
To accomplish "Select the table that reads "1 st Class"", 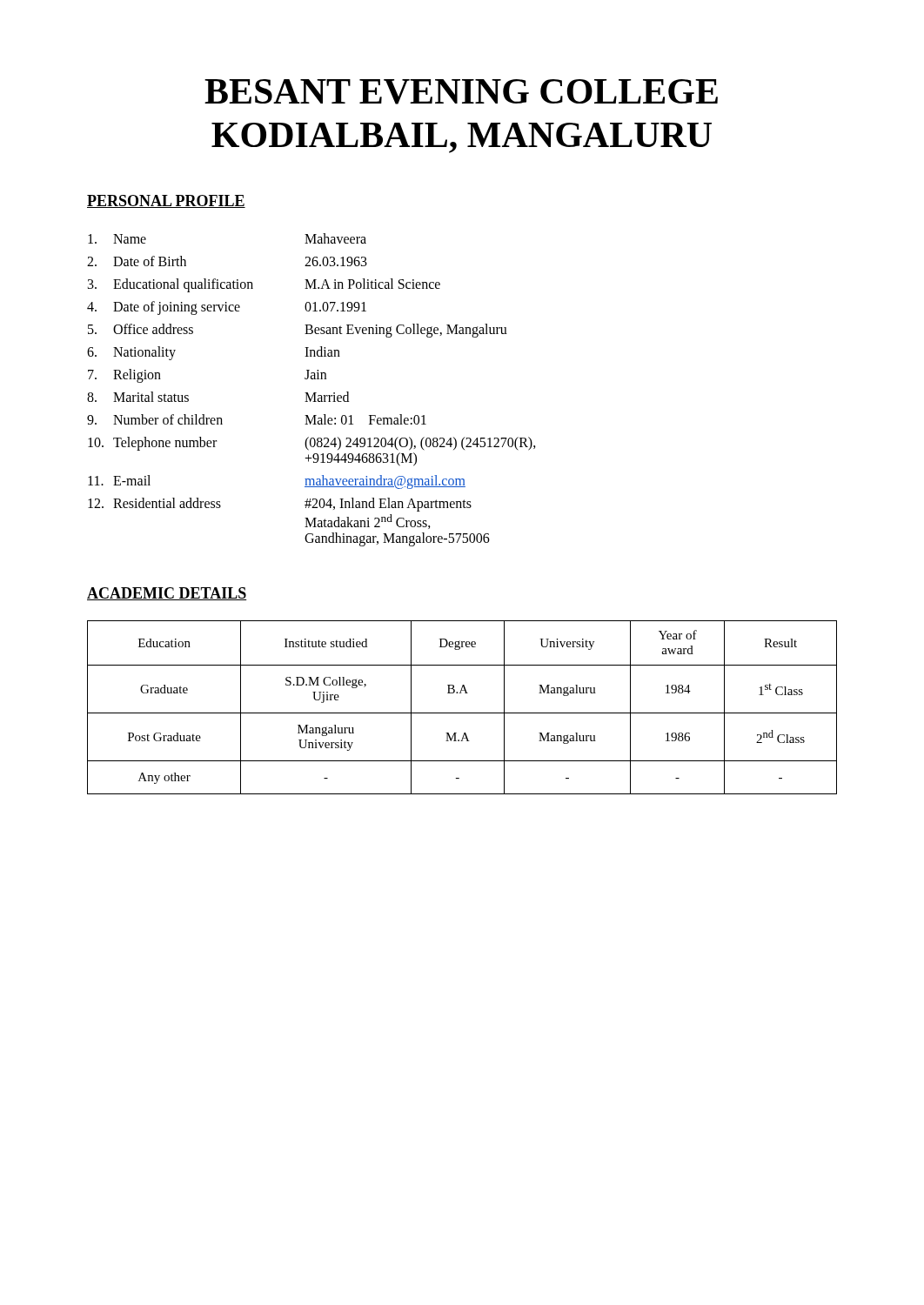I will (462, 707).
